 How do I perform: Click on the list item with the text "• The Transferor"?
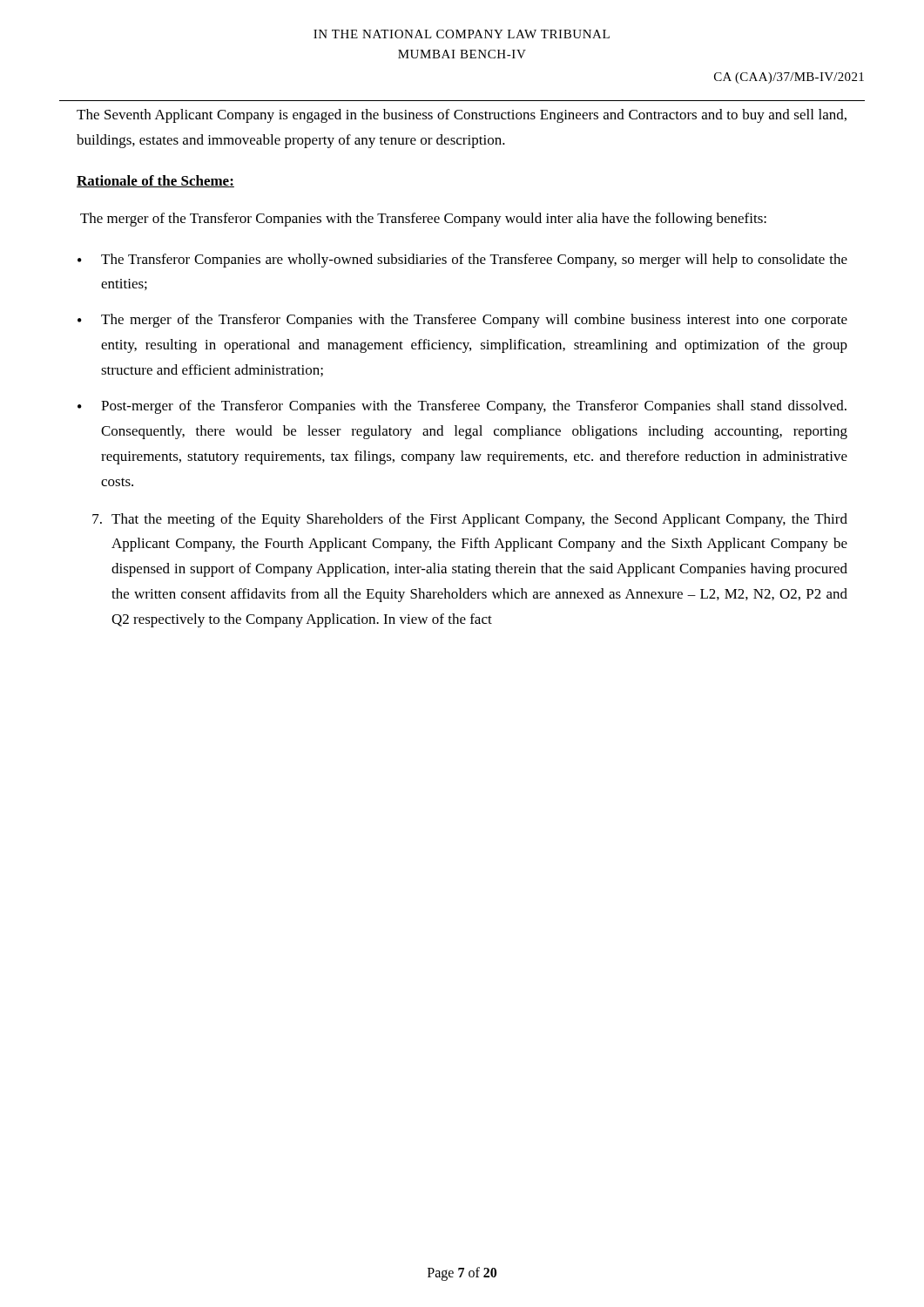pyautogui.click(x=462, y=272)
